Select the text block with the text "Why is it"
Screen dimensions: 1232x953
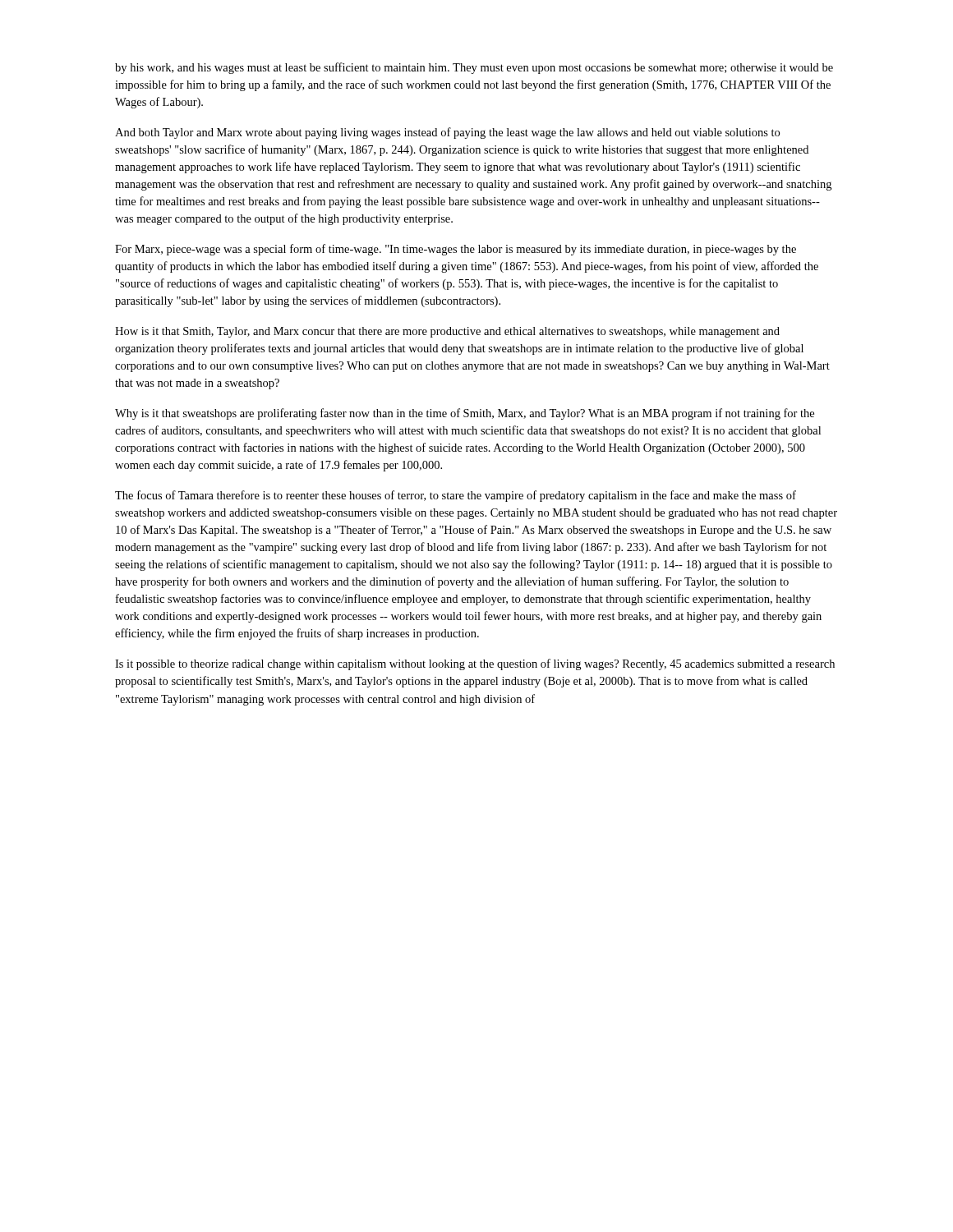[468, 439]
